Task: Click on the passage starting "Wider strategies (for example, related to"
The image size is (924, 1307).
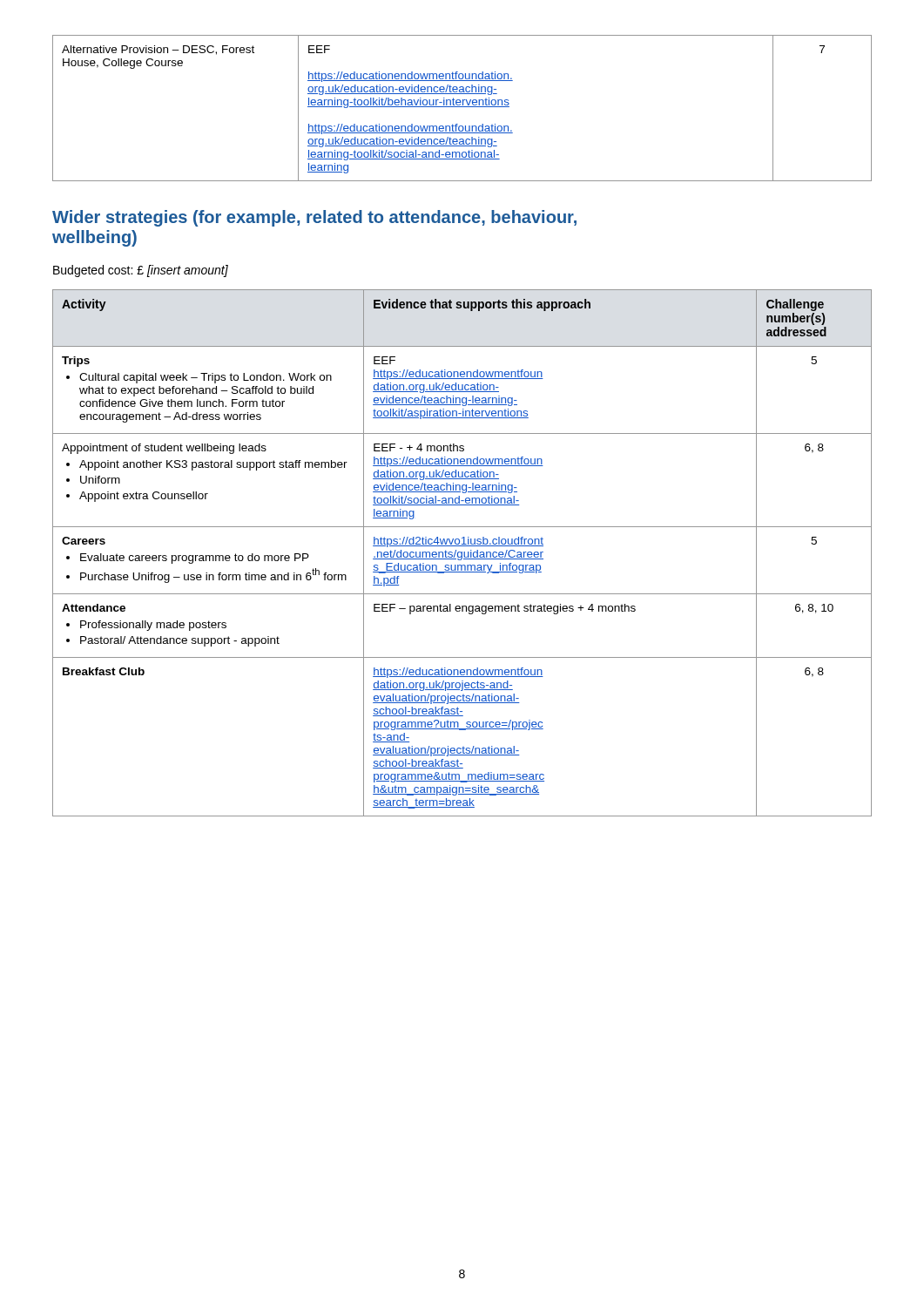Action: tap(315, 227)
